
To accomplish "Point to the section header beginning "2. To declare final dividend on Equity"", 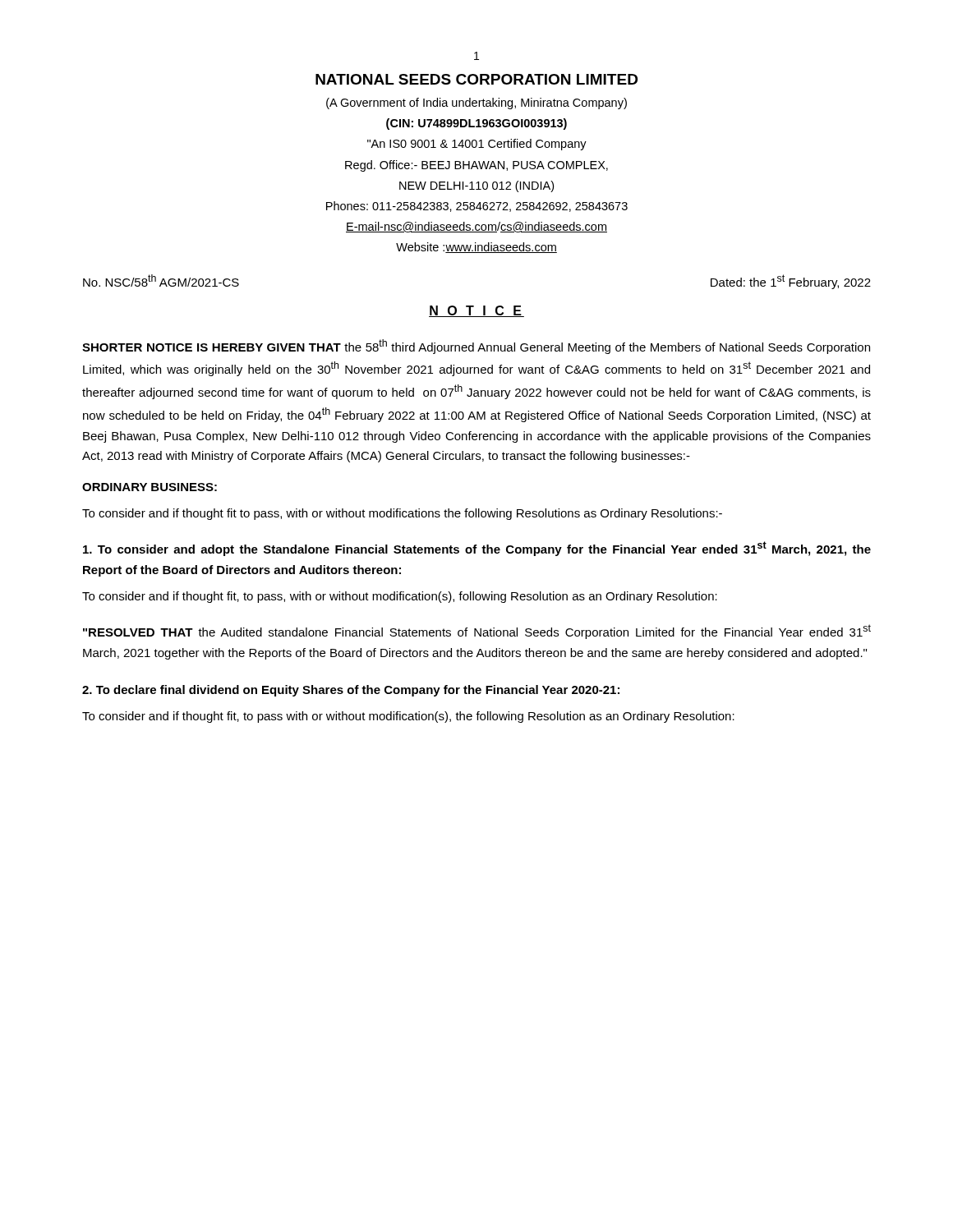I will [351, 689].
